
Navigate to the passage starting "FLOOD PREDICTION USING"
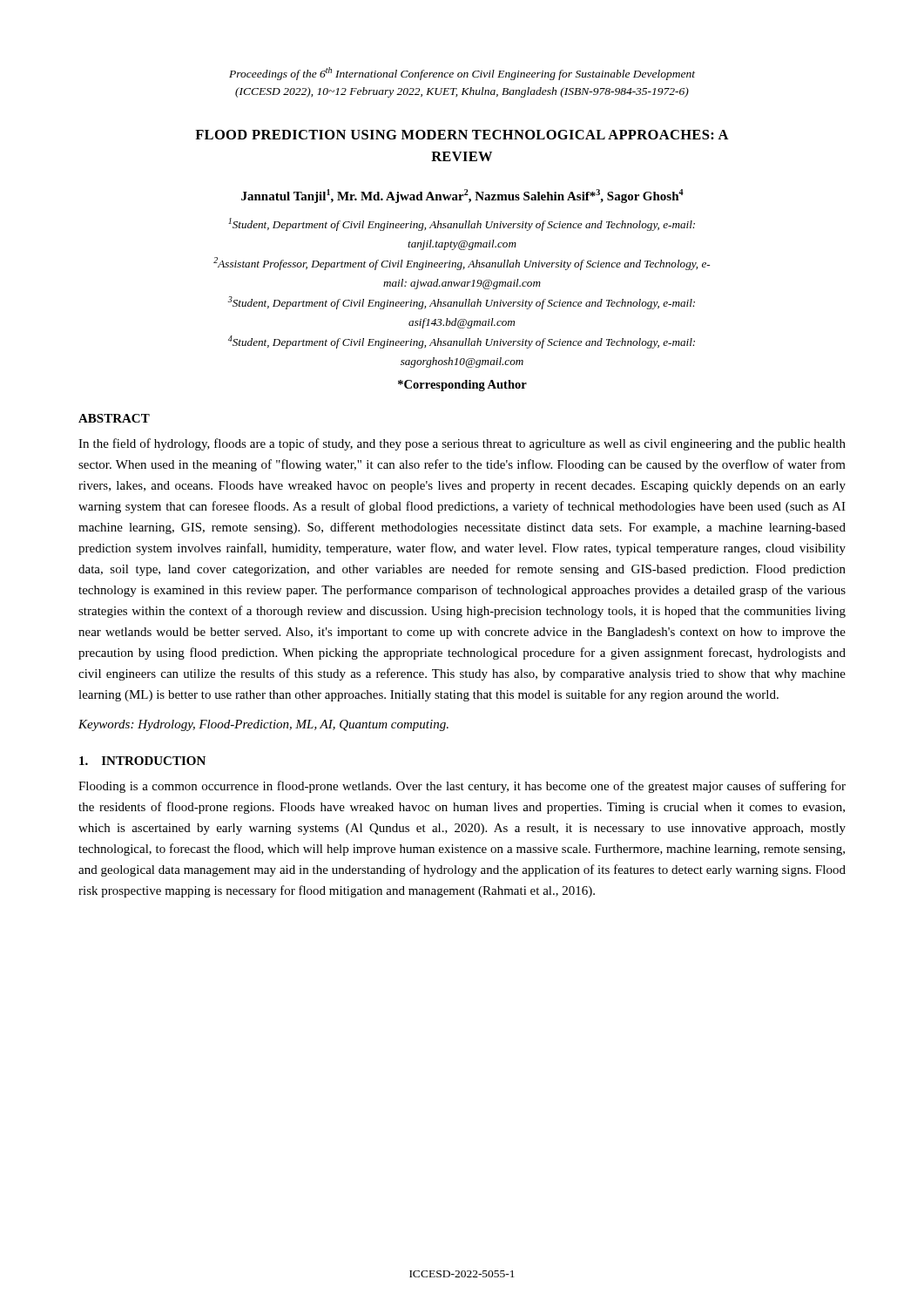(462, 146)
